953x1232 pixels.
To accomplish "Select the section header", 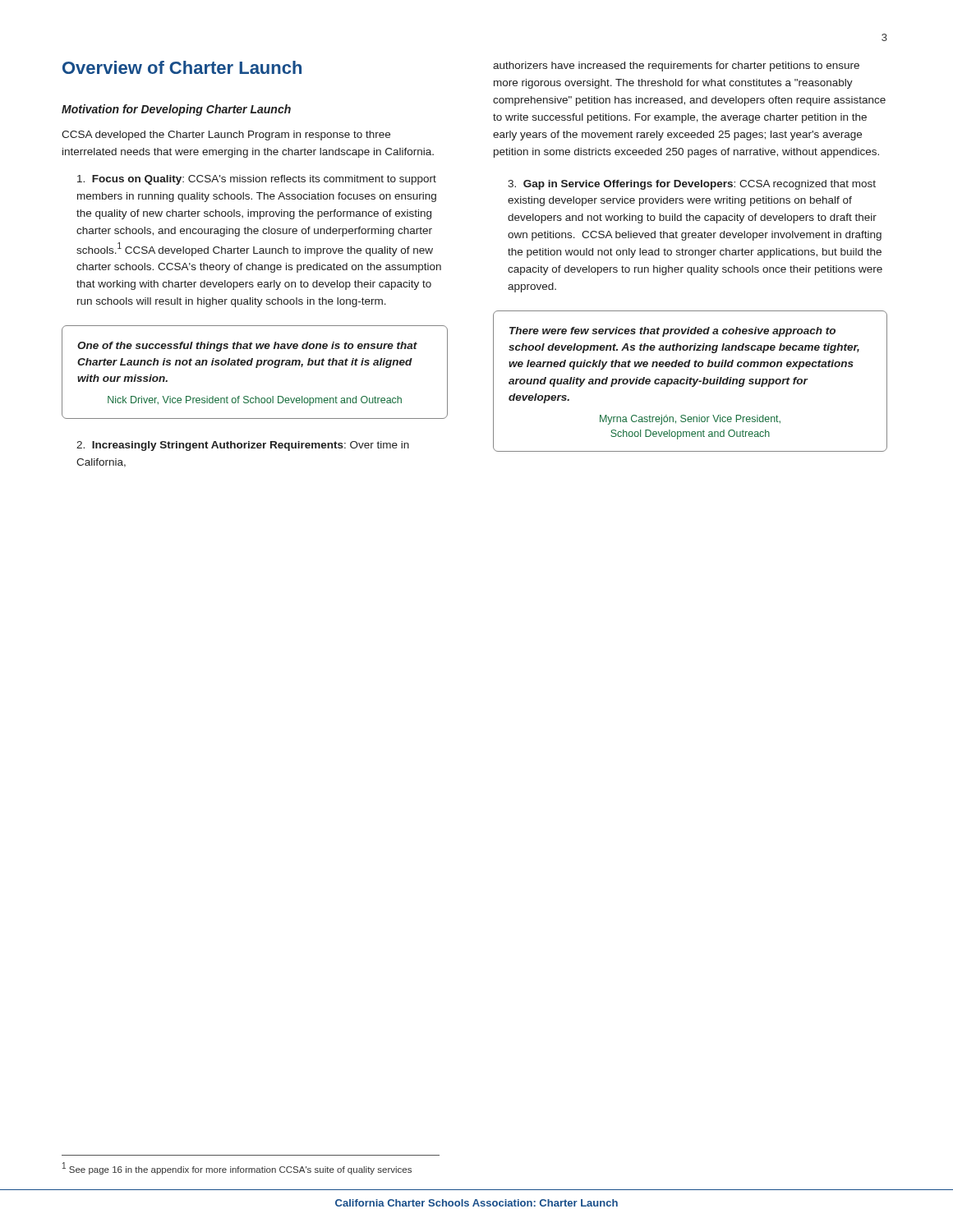I will coord(176,110).
